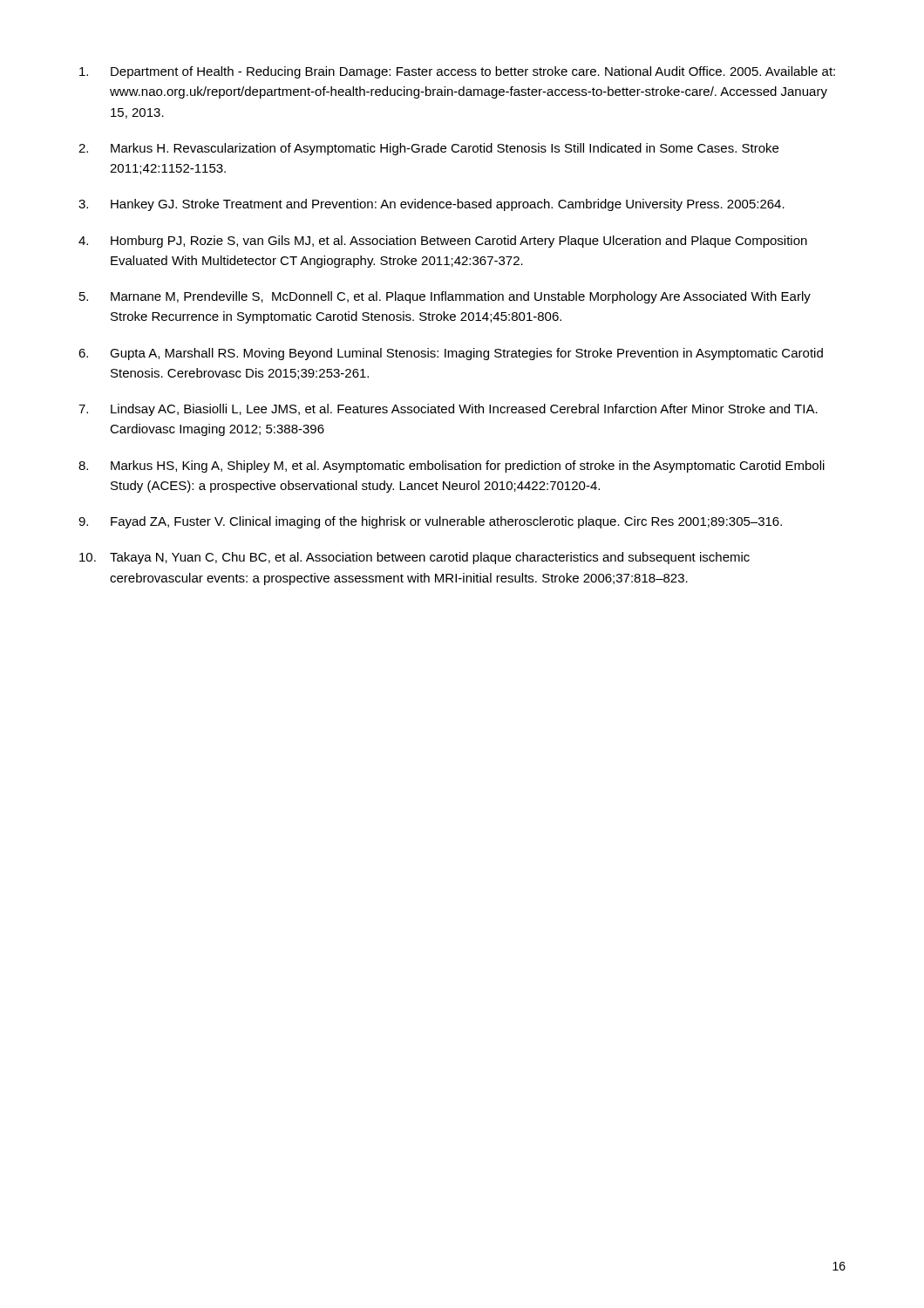Click on the list item that says "4. Homburg PJ,"
The image size is (924, 1308).
pyautogui.click(x=462, y=250)
